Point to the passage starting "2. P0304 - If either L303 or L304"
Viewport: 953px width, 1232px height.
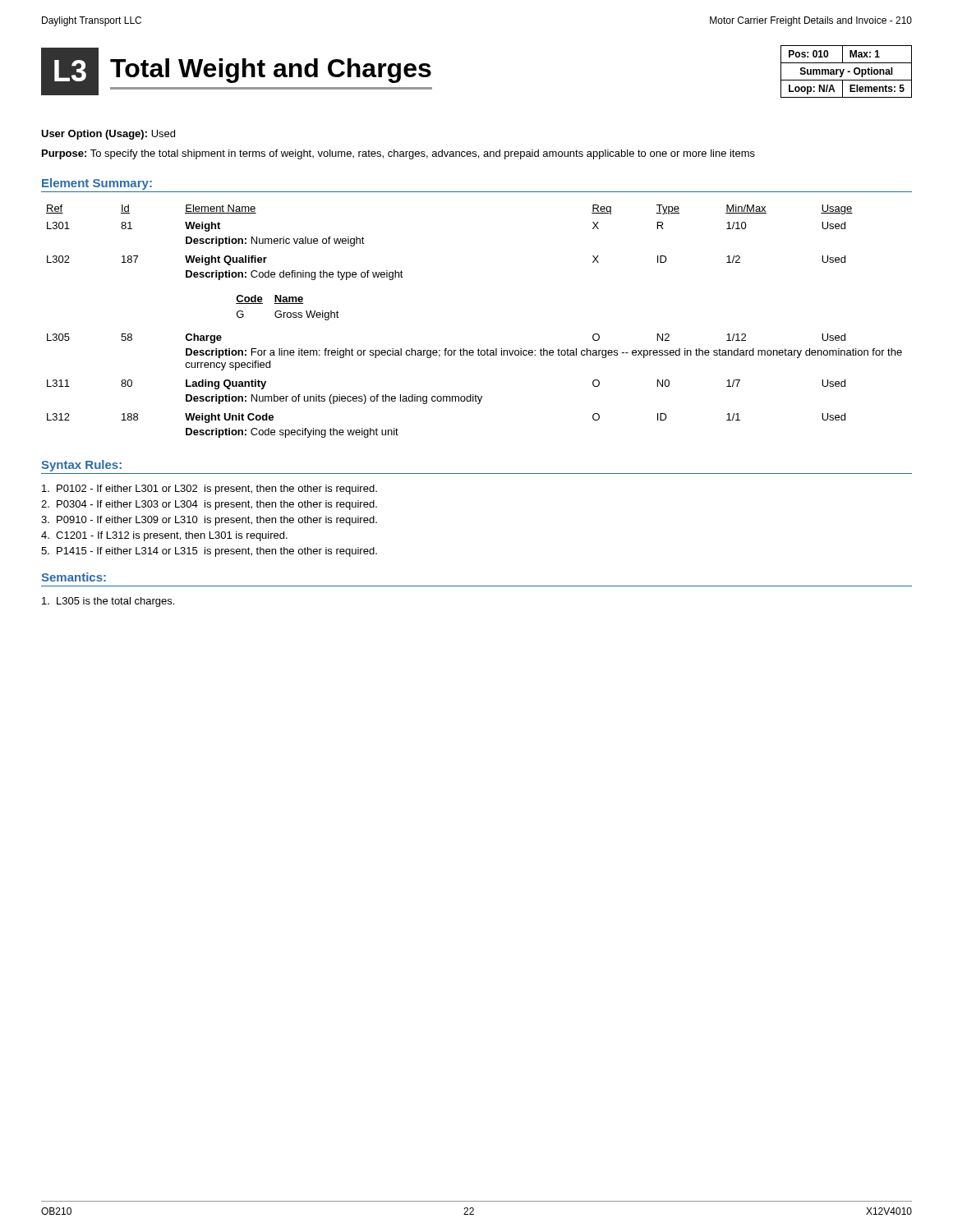click(209, 504)
